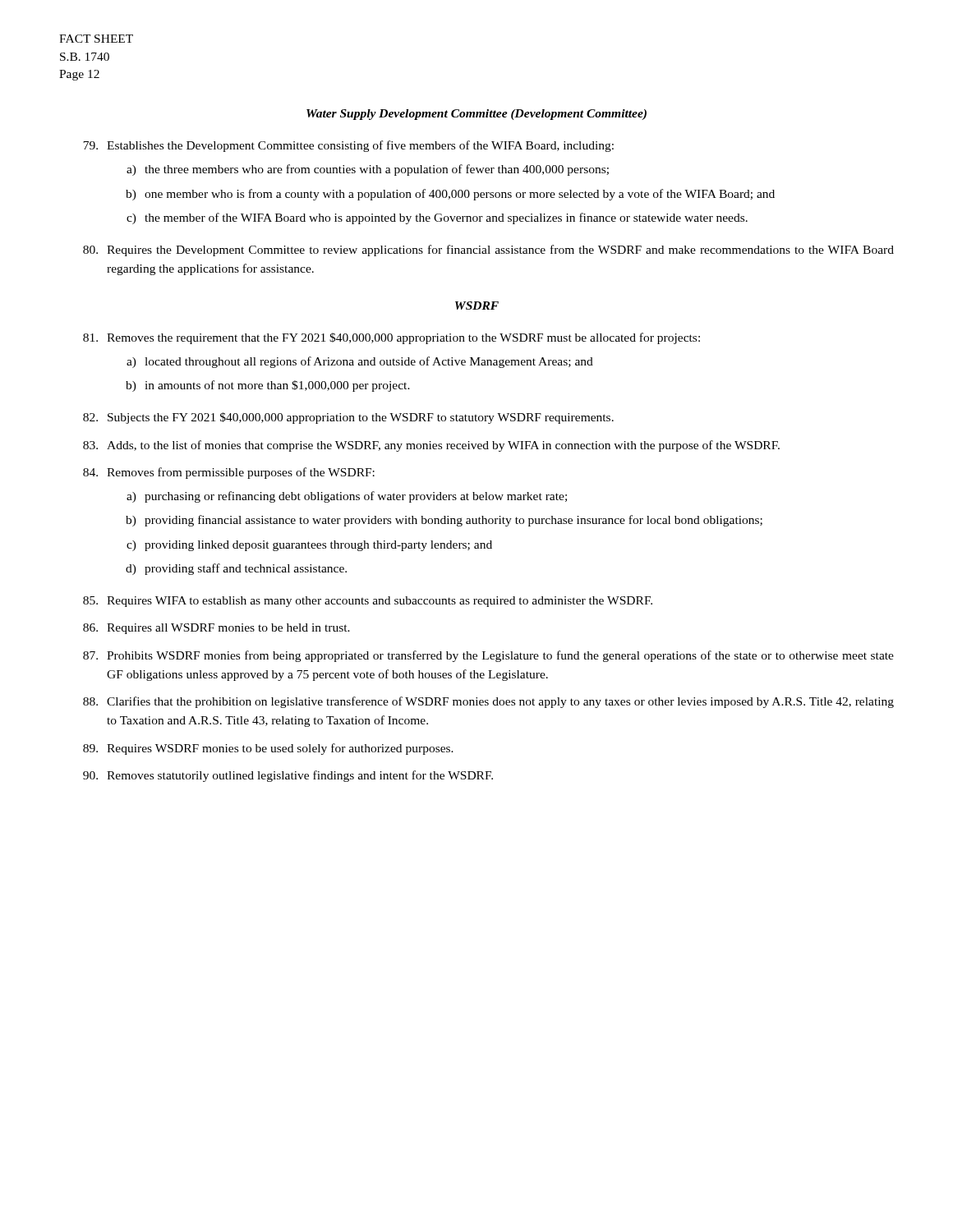Click the passage that begins "80. Requires the Development Committee to"
The image size is (953, 1232).
pos(476,259)
